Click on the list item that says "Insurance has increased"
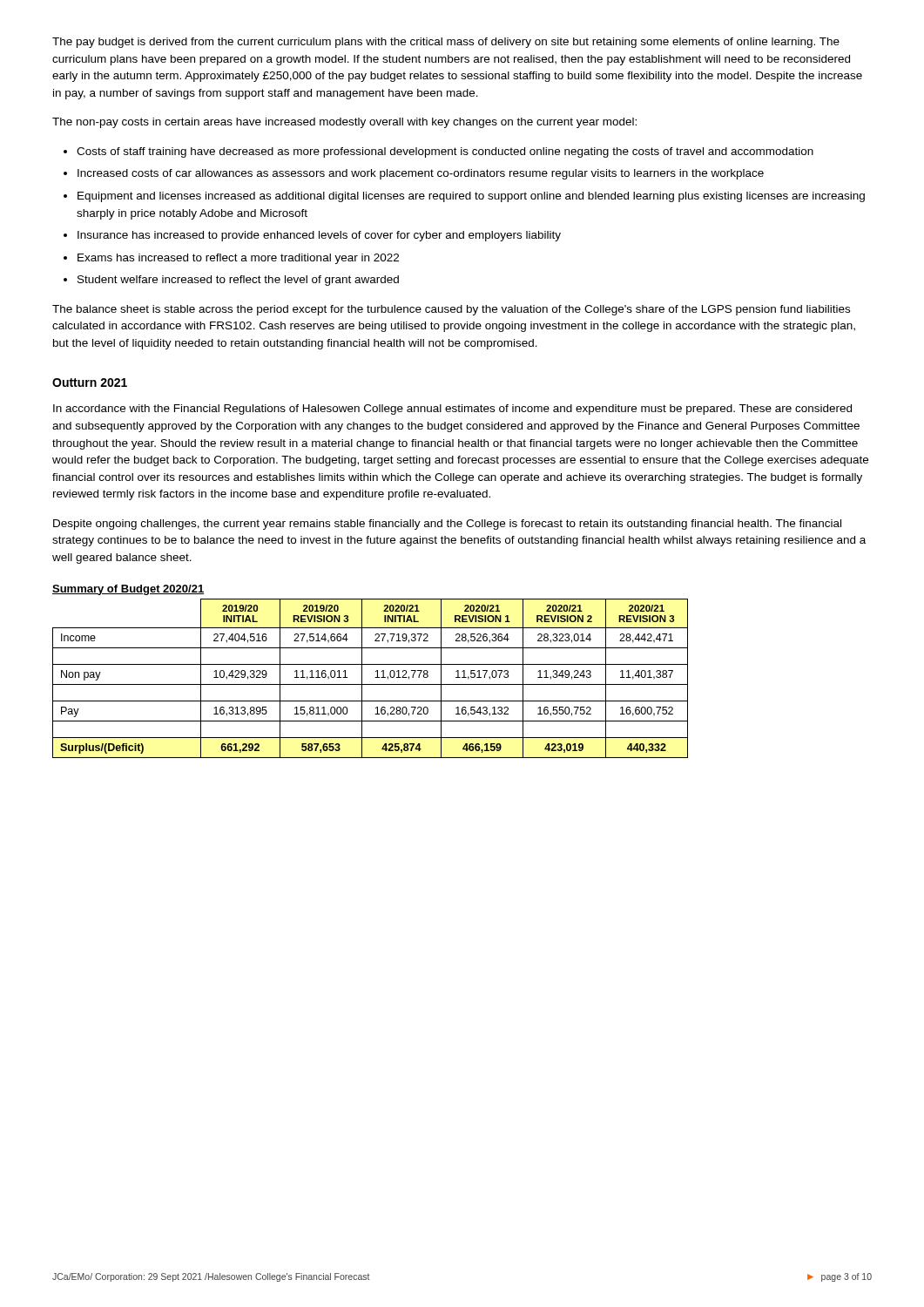The image size is (924, 1307). pos(319,235)
